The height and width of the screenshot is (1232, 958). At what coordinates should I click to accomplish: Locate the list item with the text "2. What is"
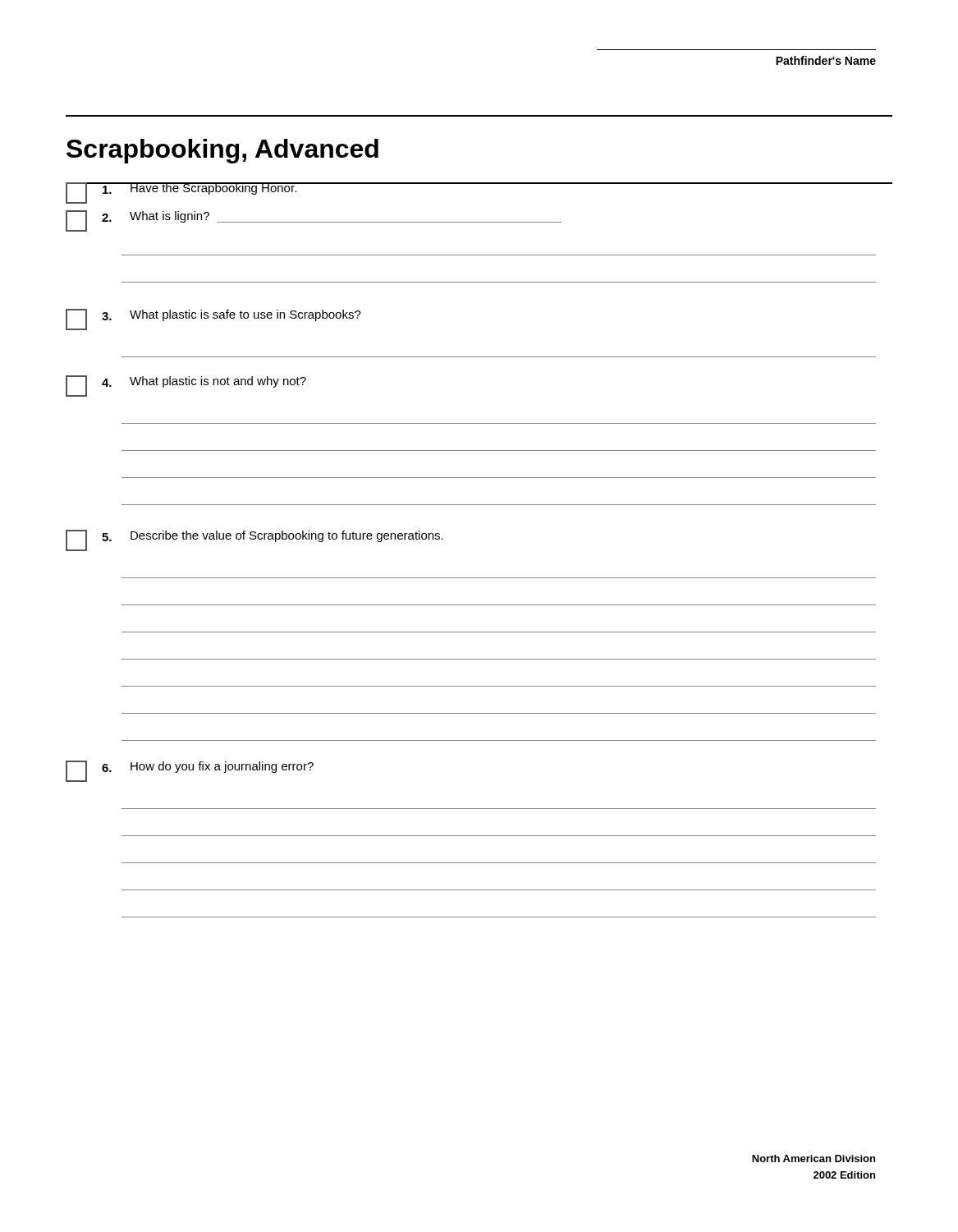[x=471, y=220]
